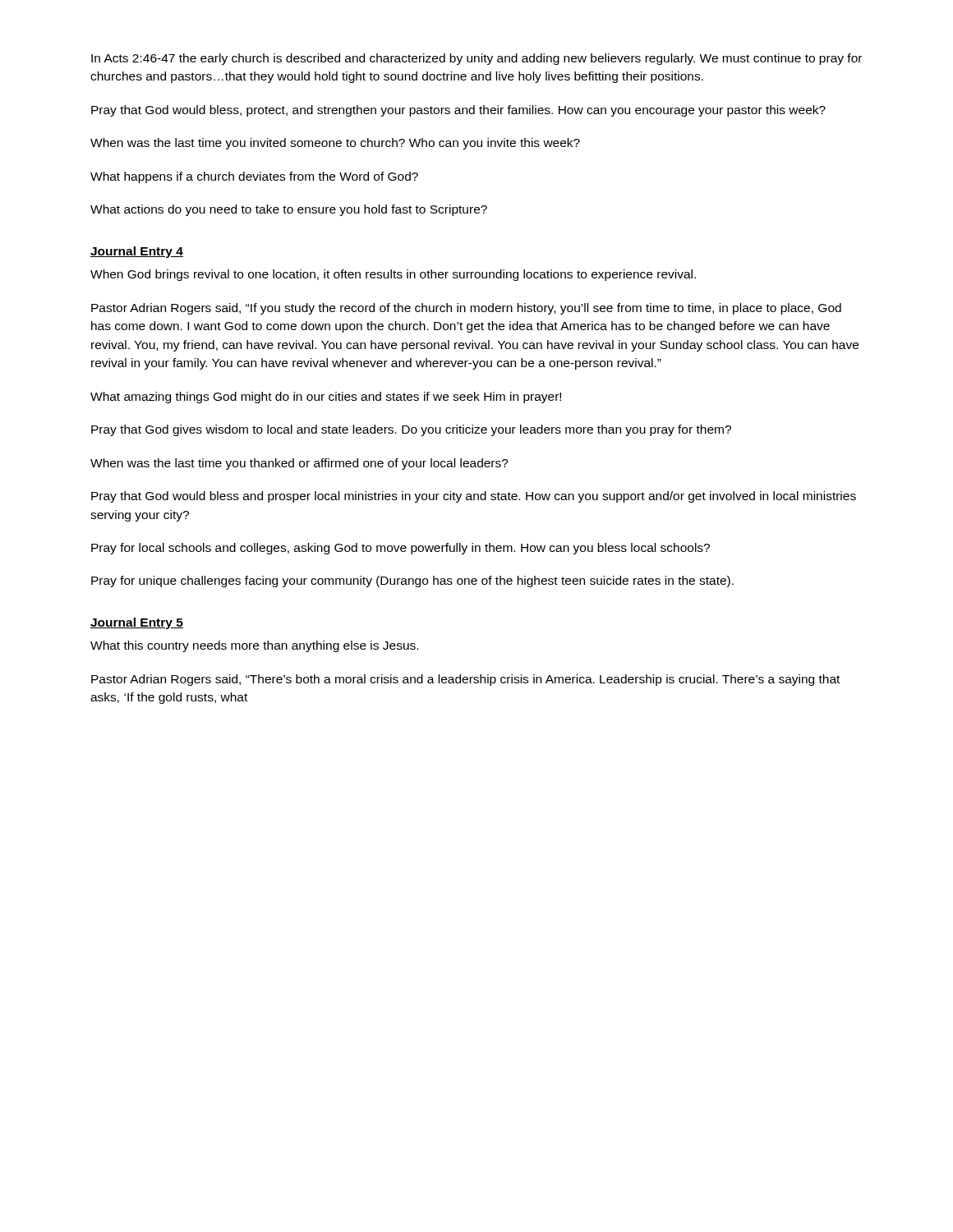Click on the text starting "When was the last time you thanked or"
The width and height of the screenshot is (953, 1232).
[x=299, y=462]
